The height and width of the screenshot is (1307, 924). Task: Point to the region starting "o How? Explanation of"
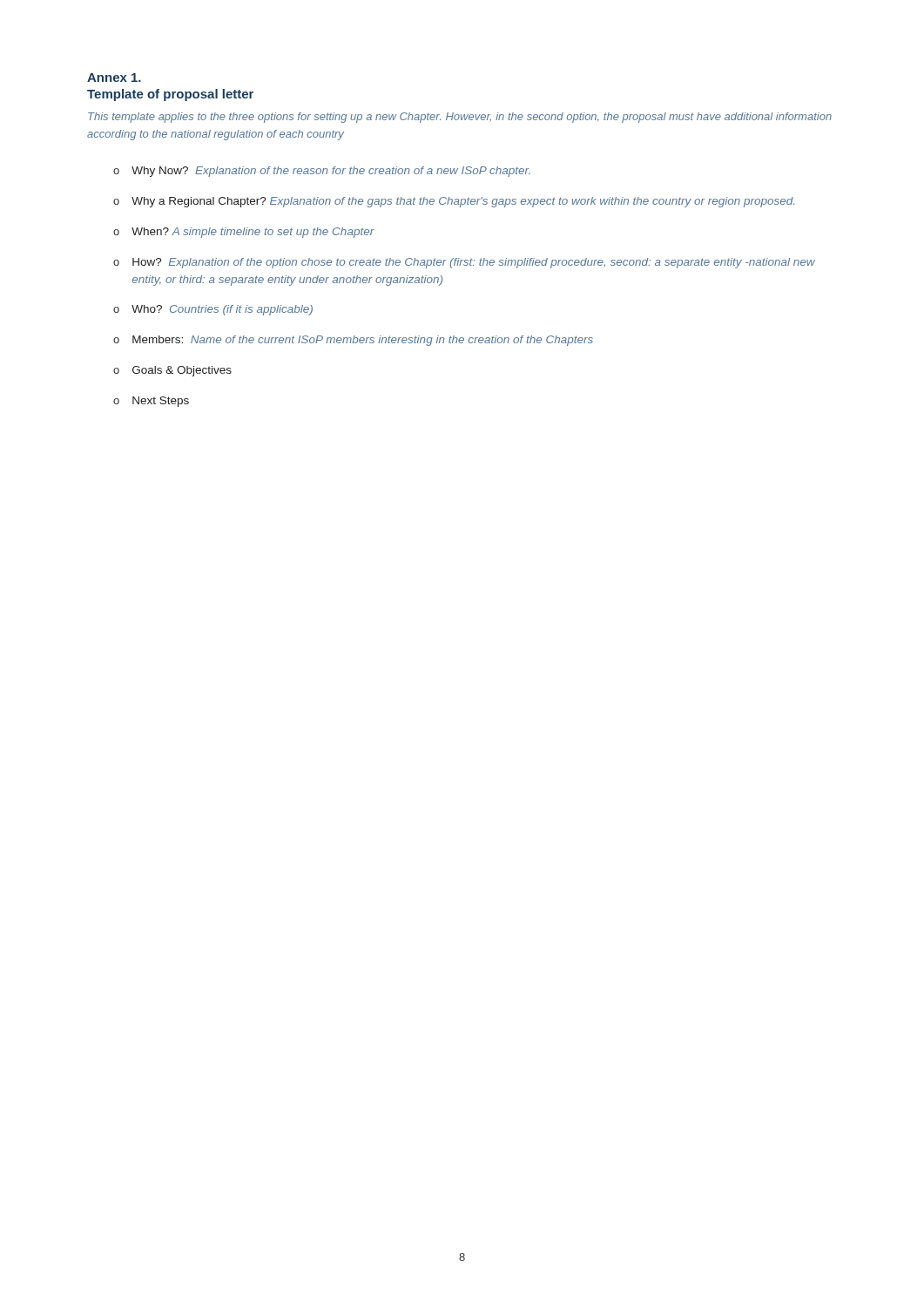coord(475,271)
